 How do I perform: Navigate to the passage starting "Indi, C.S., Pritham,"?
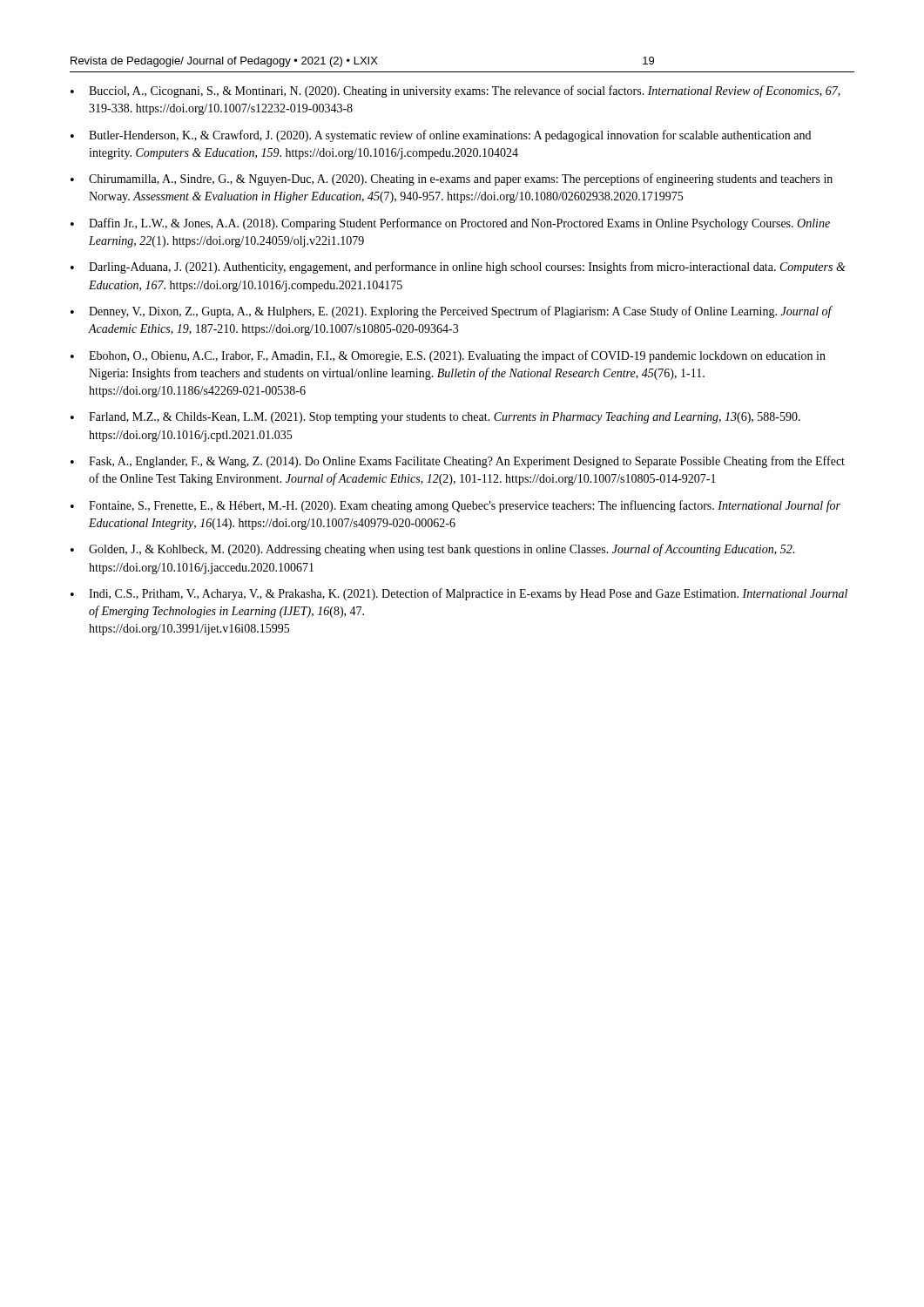pos(468,594)
